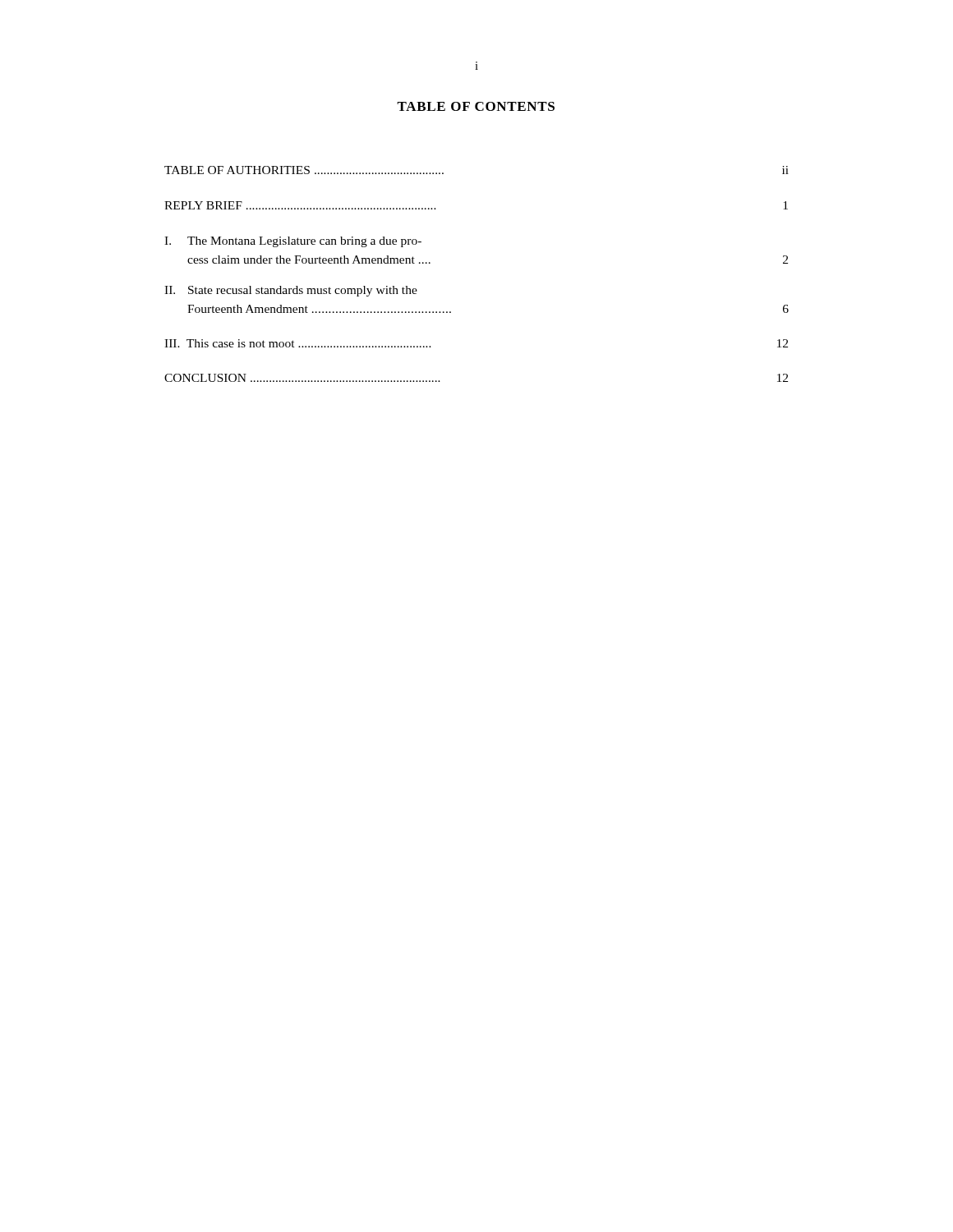Select the passage starting "TABLE OF AUTHORITIES ......................................... ii"
This screenshot has width=953, height=1232.
click(238, 170)
